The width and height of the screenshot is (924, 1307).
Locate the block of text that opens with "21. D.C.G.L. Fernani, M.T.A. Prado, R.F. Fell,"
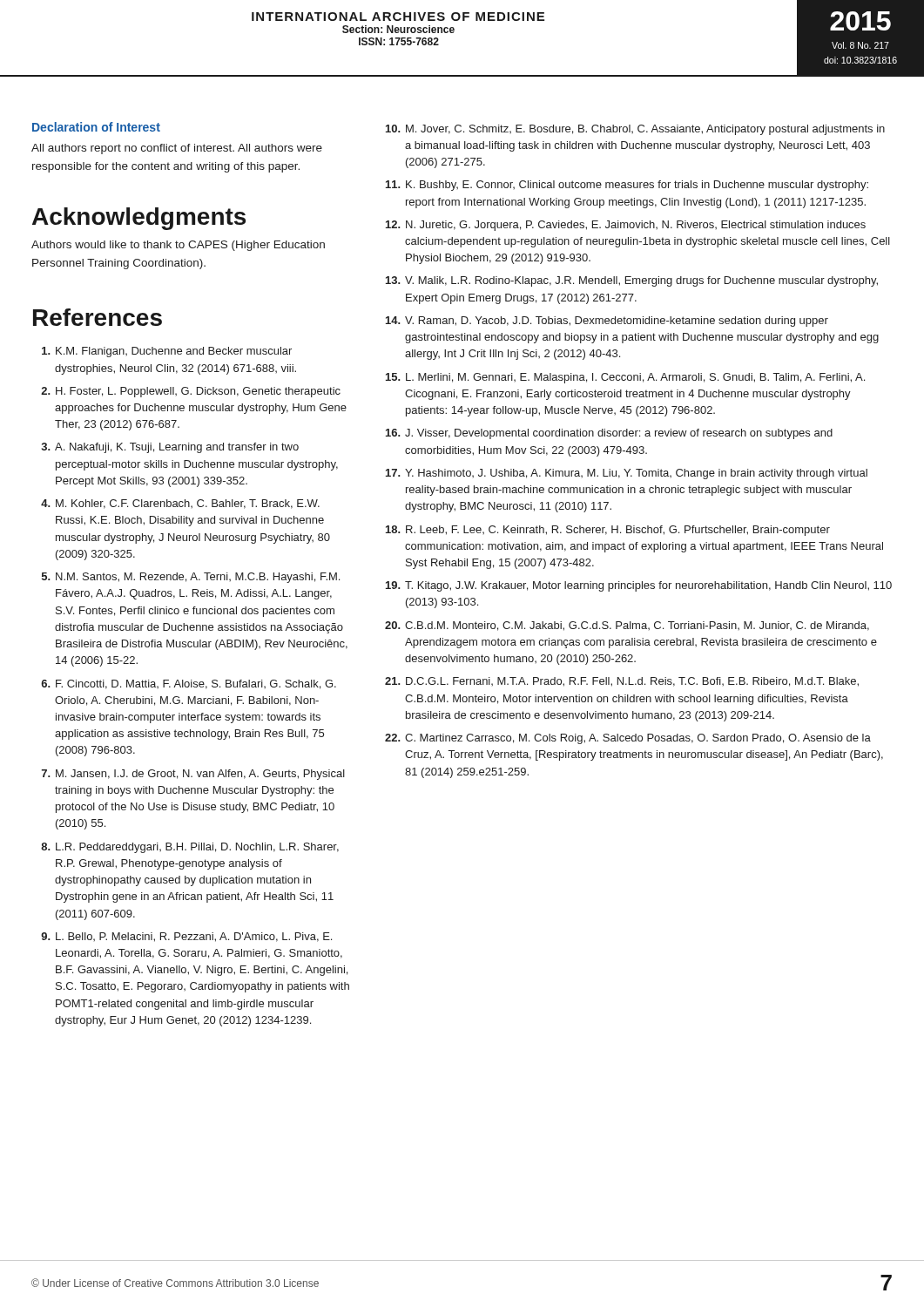[x=637, y=698]
